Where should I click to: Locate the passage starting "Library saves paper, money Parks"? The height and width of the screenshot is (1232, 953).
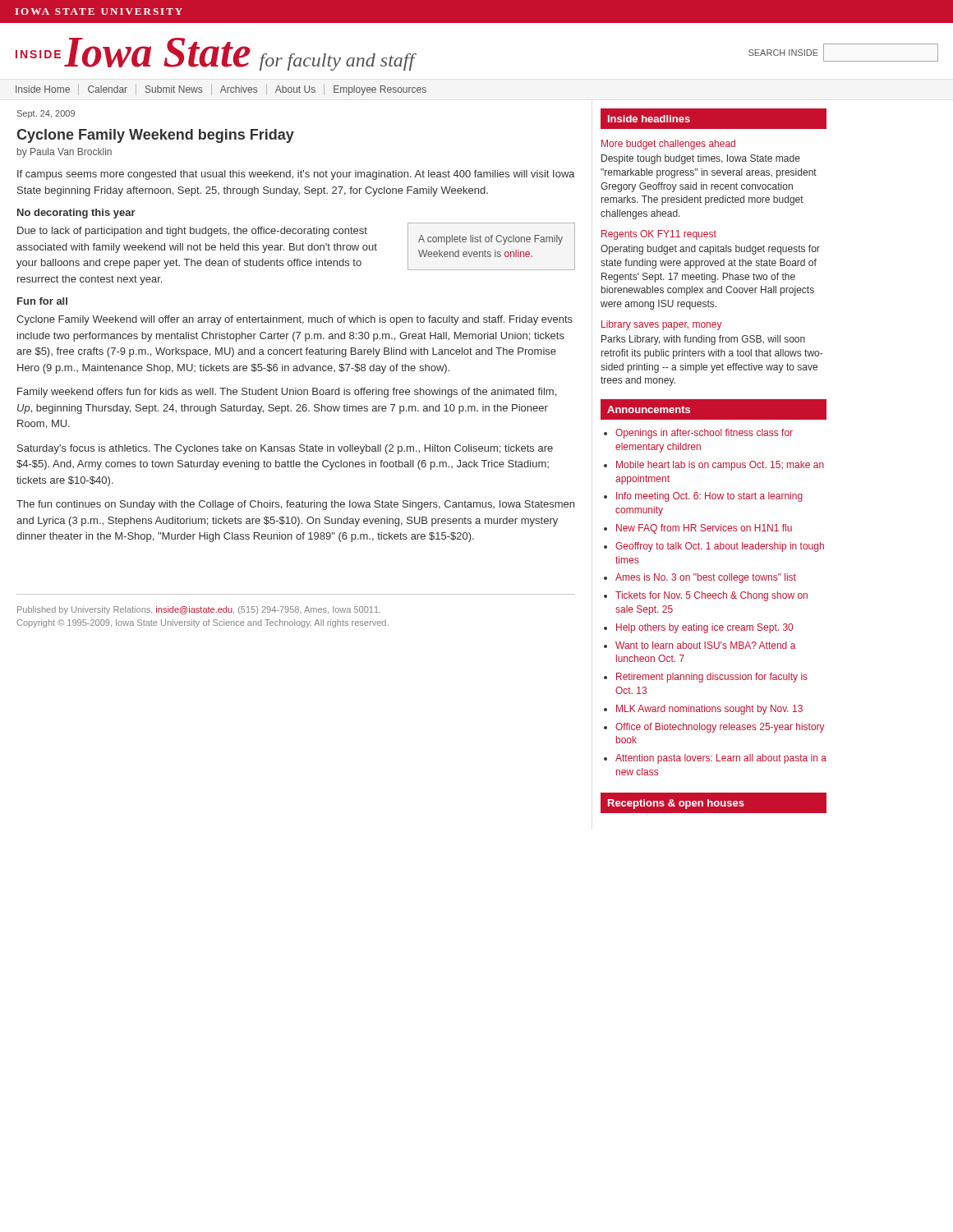(x=714, y=353)
